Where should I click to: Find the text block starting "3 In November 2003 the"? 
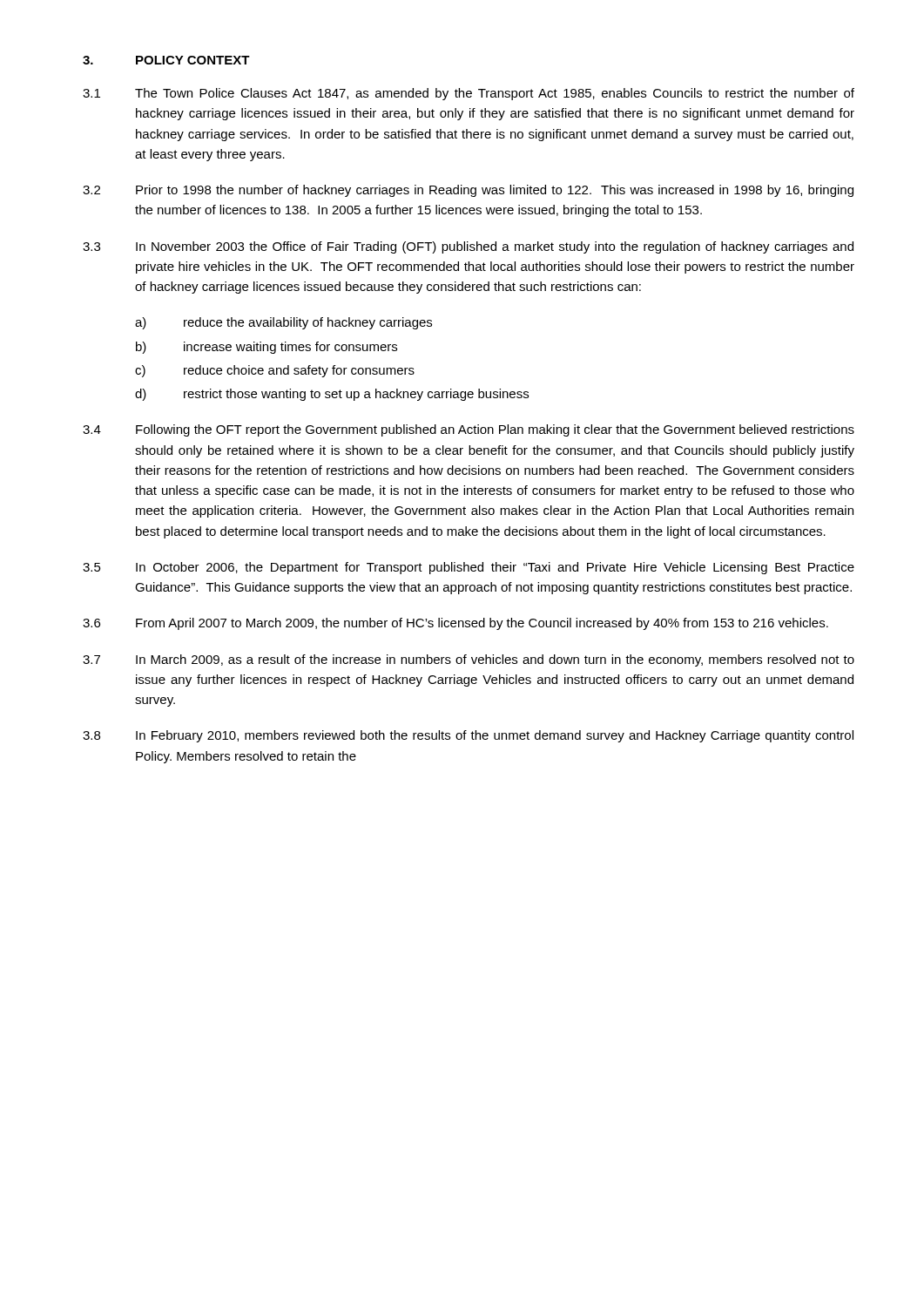coord(469,266)
